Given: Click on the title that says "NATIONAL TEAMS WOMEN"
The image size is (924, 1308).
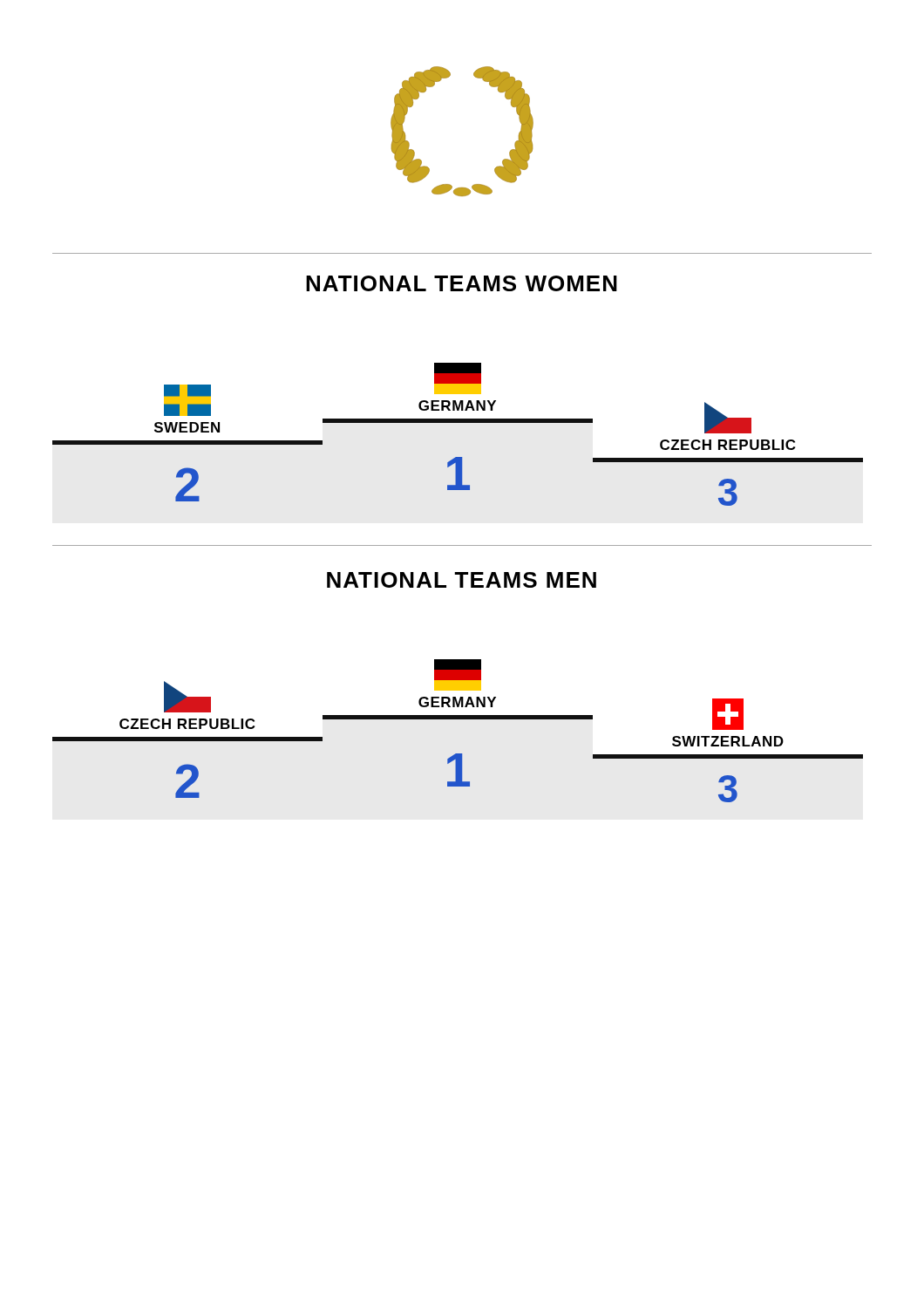Looking at the screenshot, I should (462, 283).
